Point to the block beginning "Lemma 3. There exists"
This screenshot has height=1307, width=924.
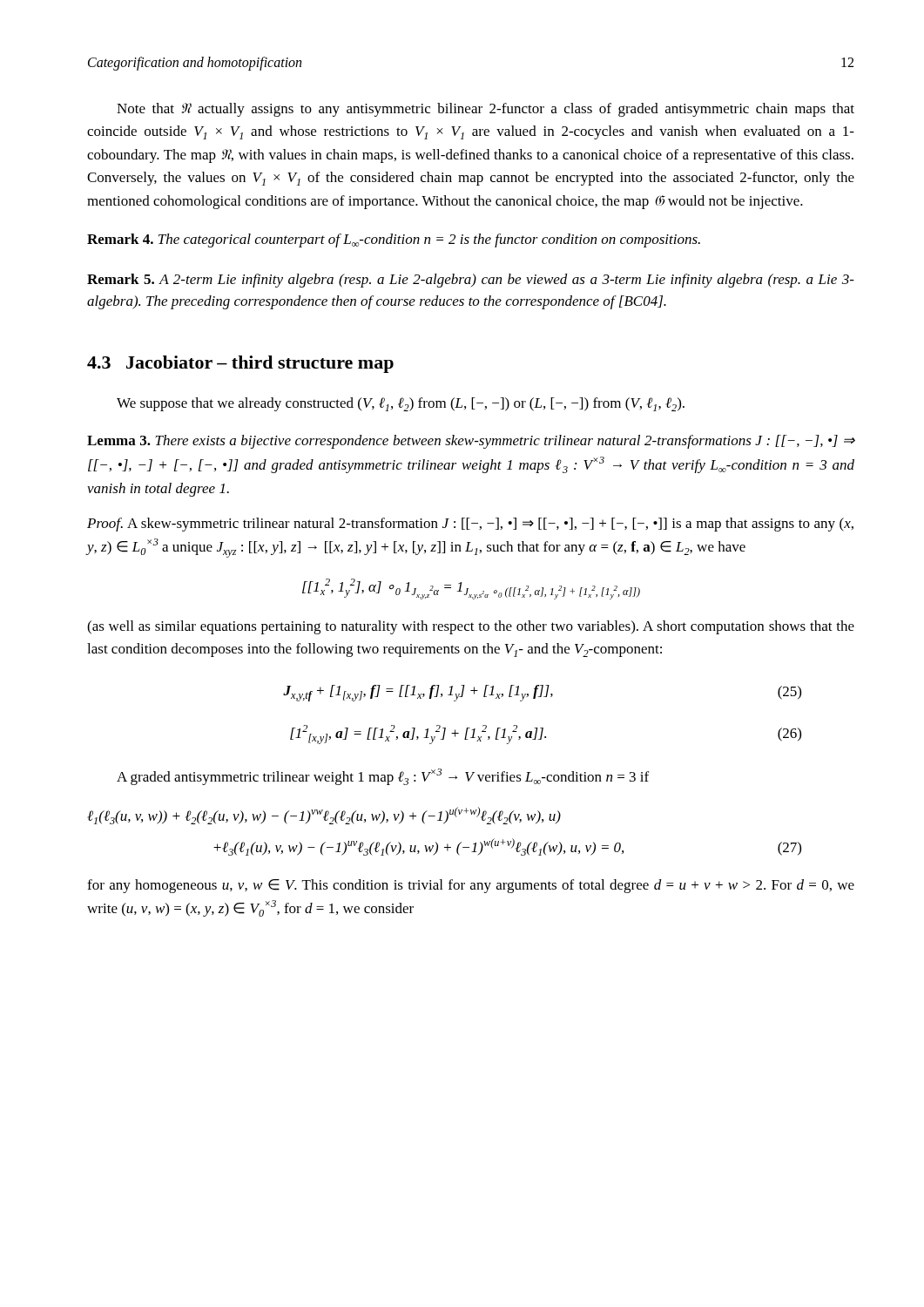[x=471, y=465]
